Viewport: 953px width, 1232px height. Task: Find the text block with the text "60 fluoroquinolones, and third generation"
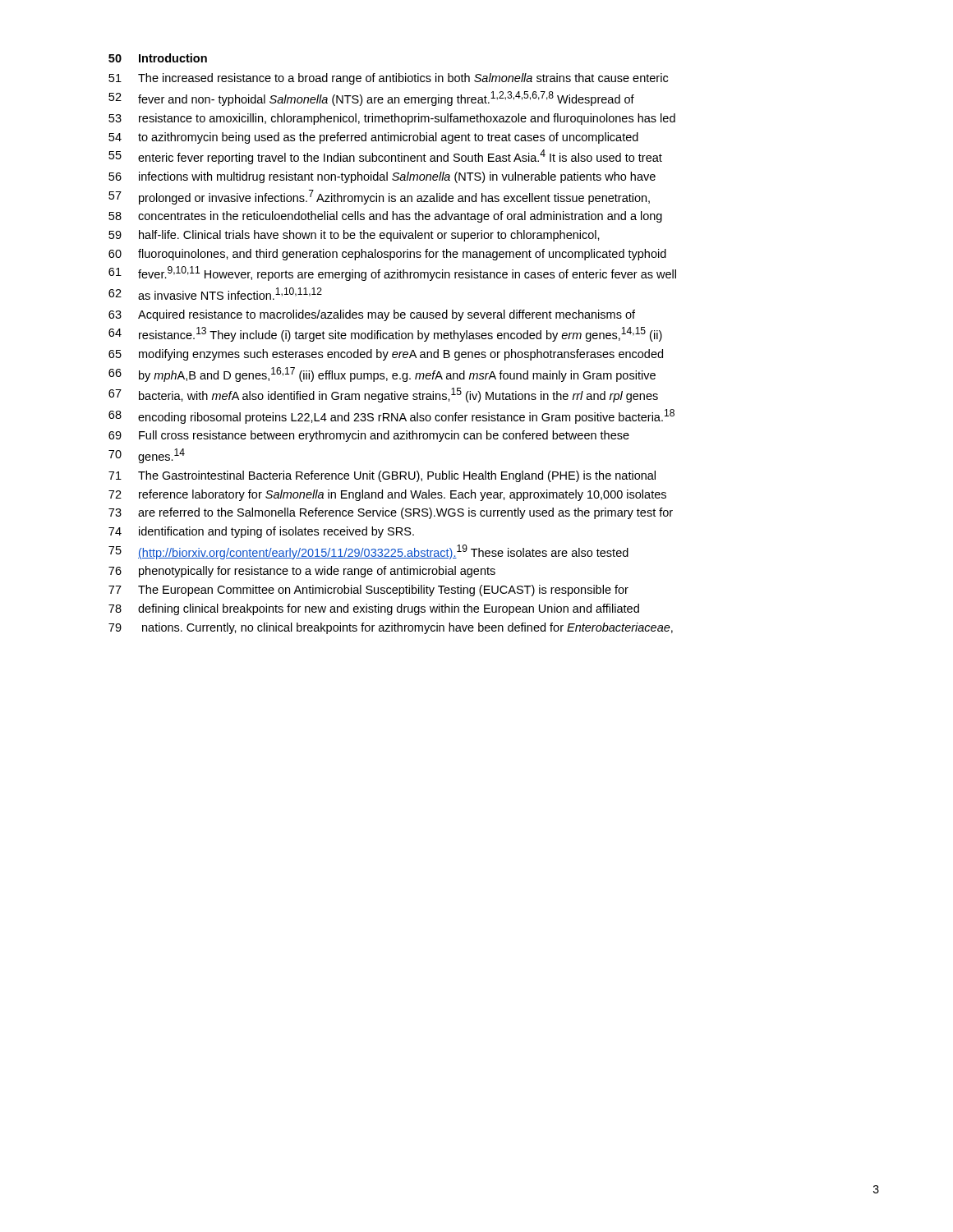[485, 254]
